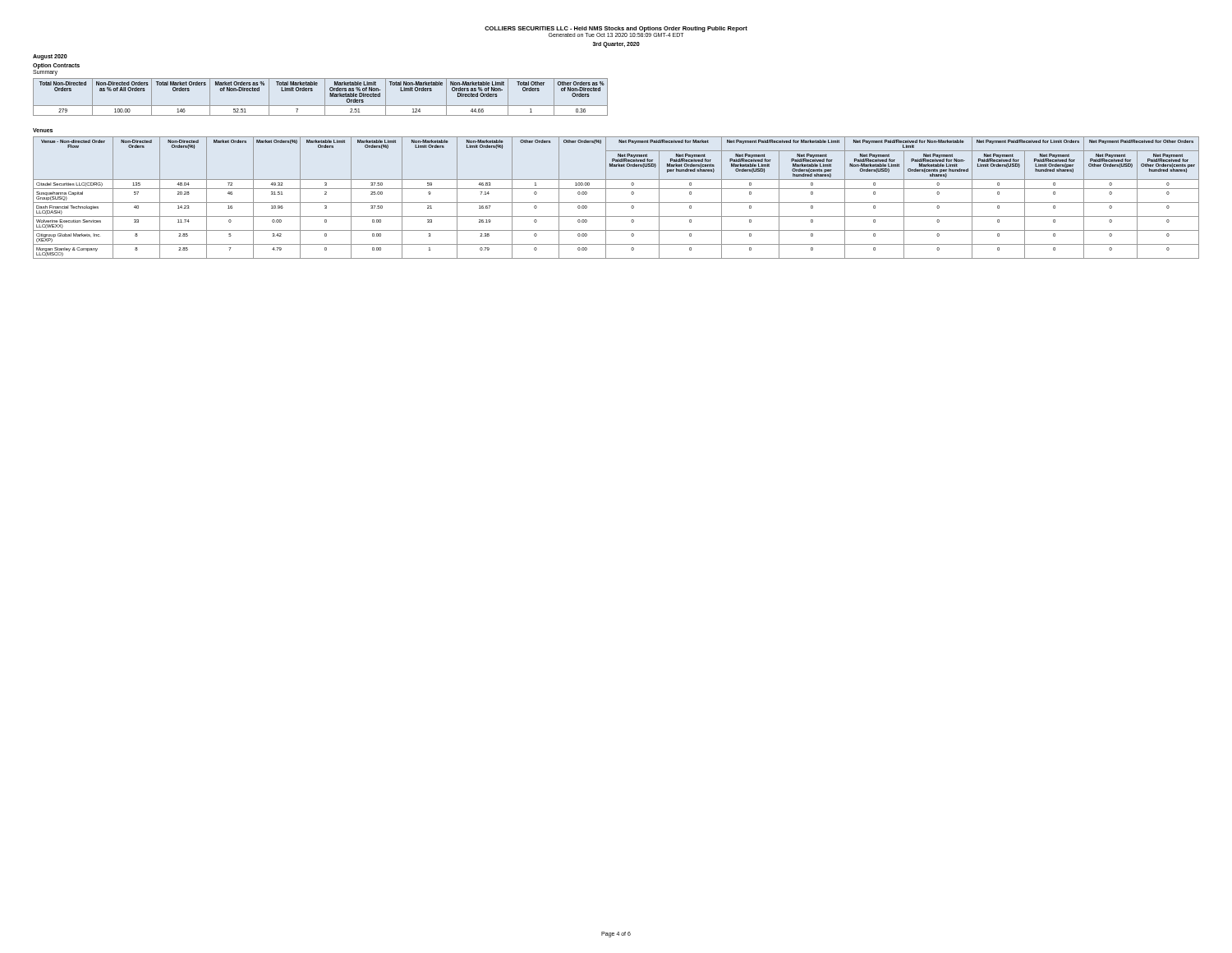Navigate to the passage starting "3rd Quarter, 2020"
1232x953 pixels.
pos(616,44)
